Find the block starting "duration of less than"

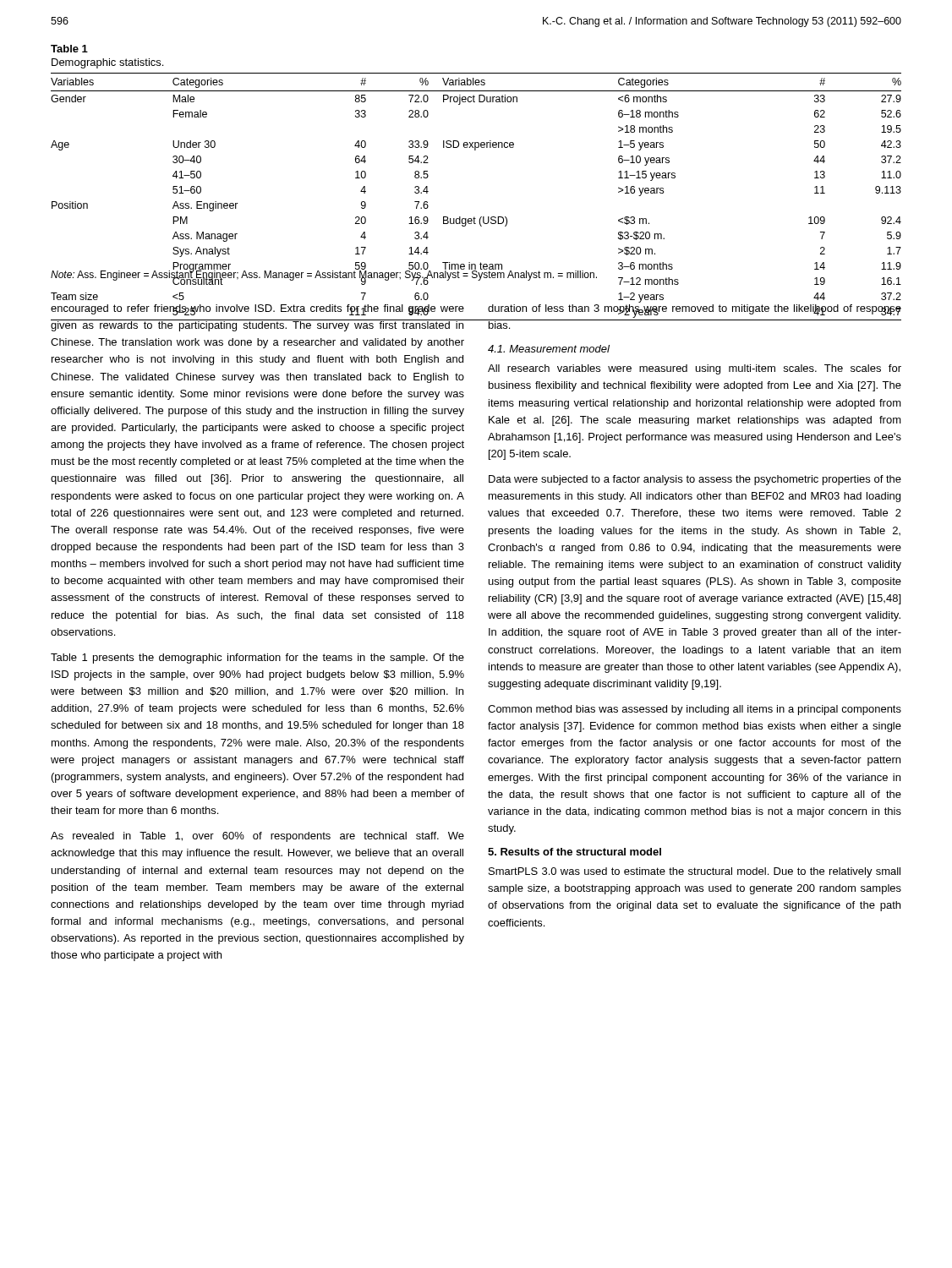(x=695, y=317)
